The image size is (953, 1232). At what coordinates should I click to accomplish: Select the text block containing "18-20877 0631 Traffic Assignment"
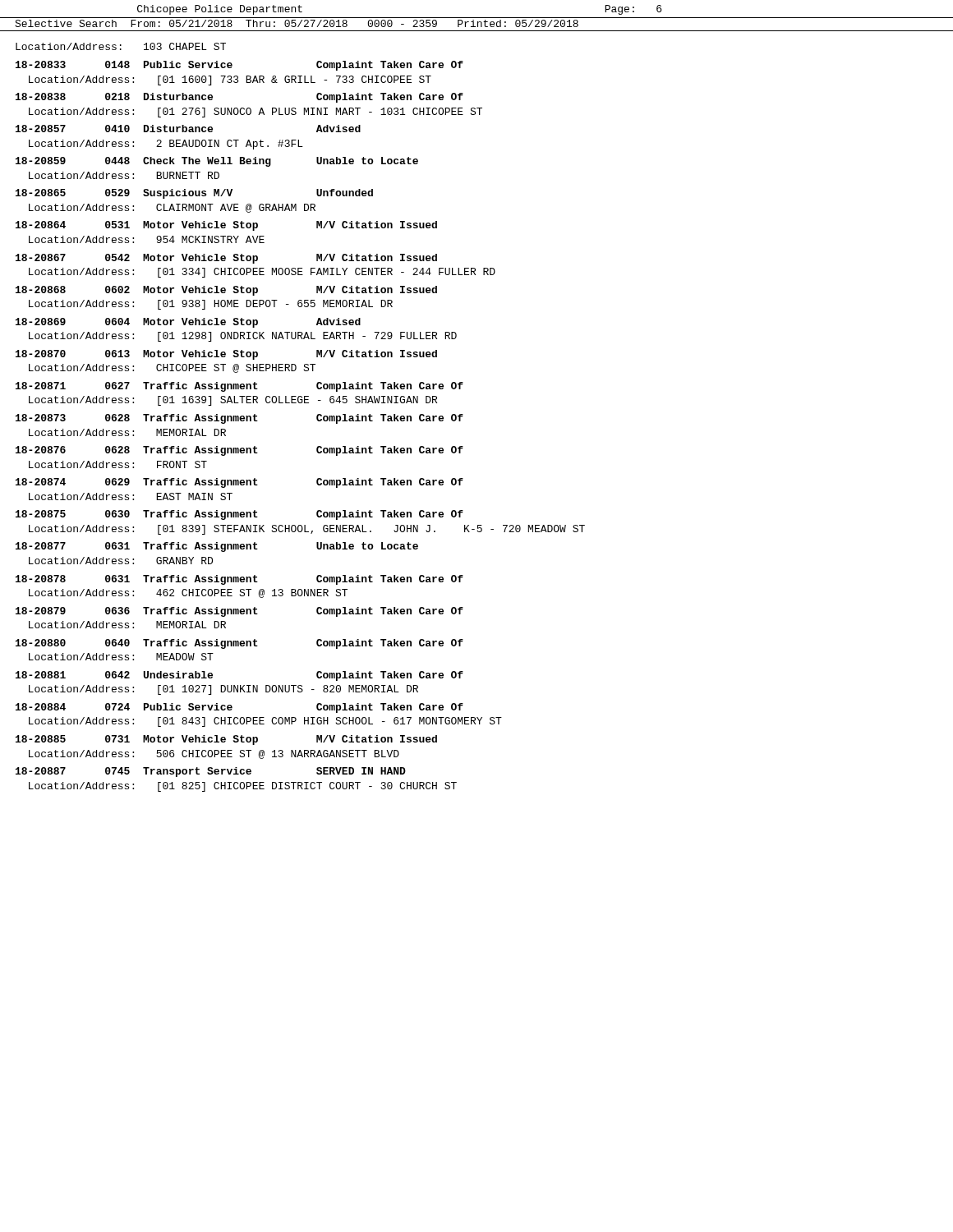tap(217, 547)
